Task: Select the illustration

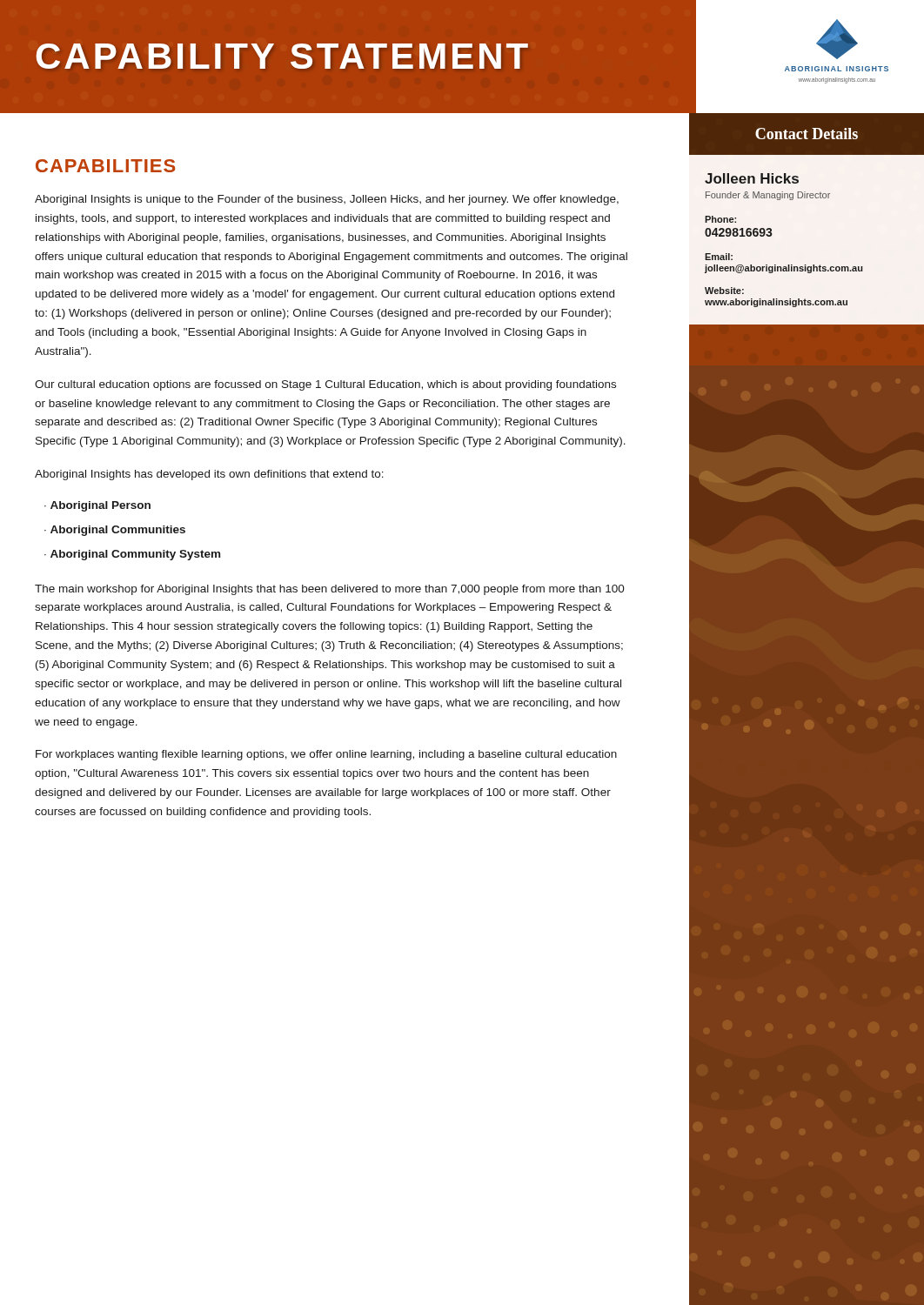Action: pyautogui.click(x=807, y=709)
